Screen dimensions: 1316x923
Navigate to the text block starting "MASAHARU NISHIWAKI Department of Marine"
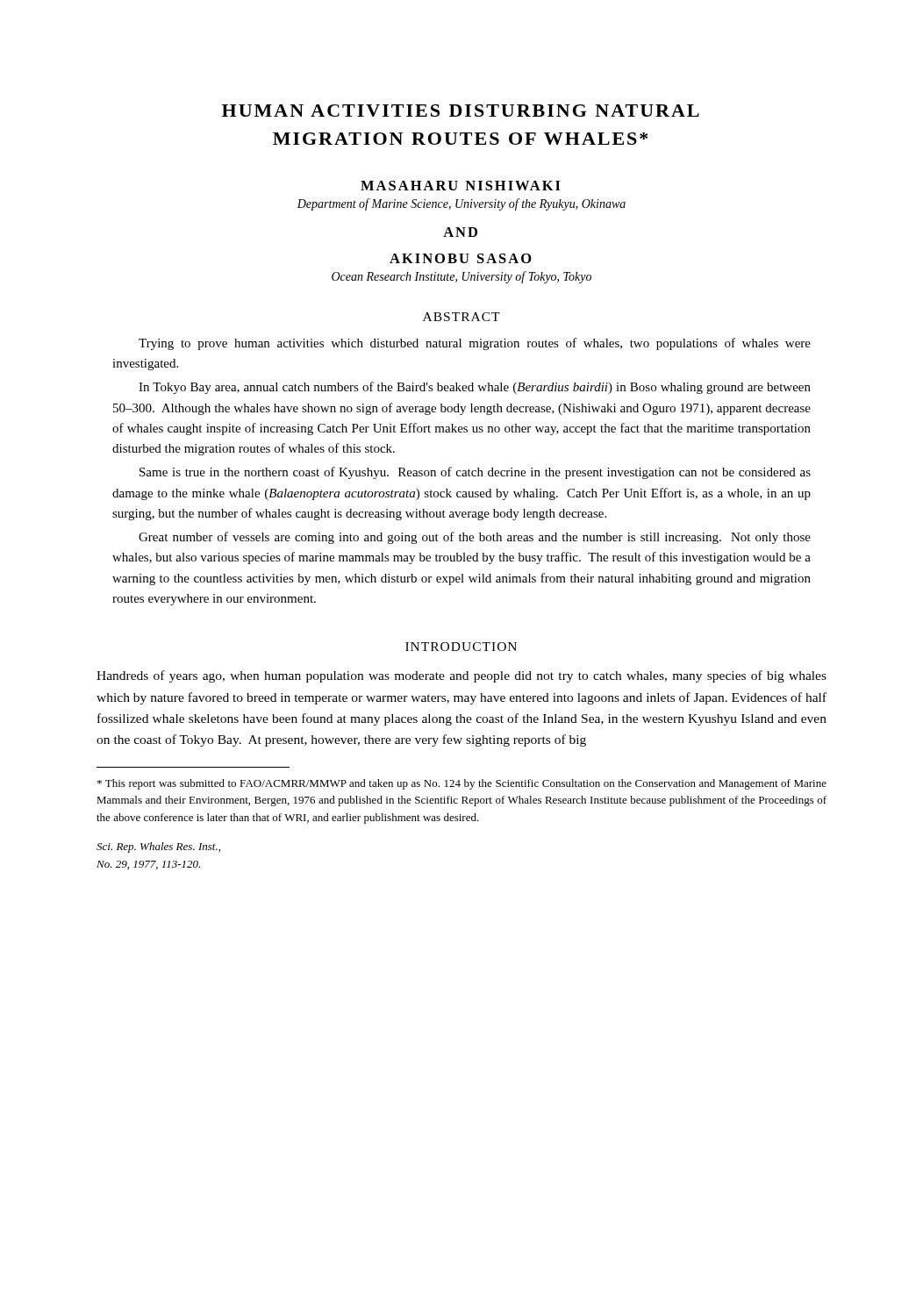tap(462, 194)
